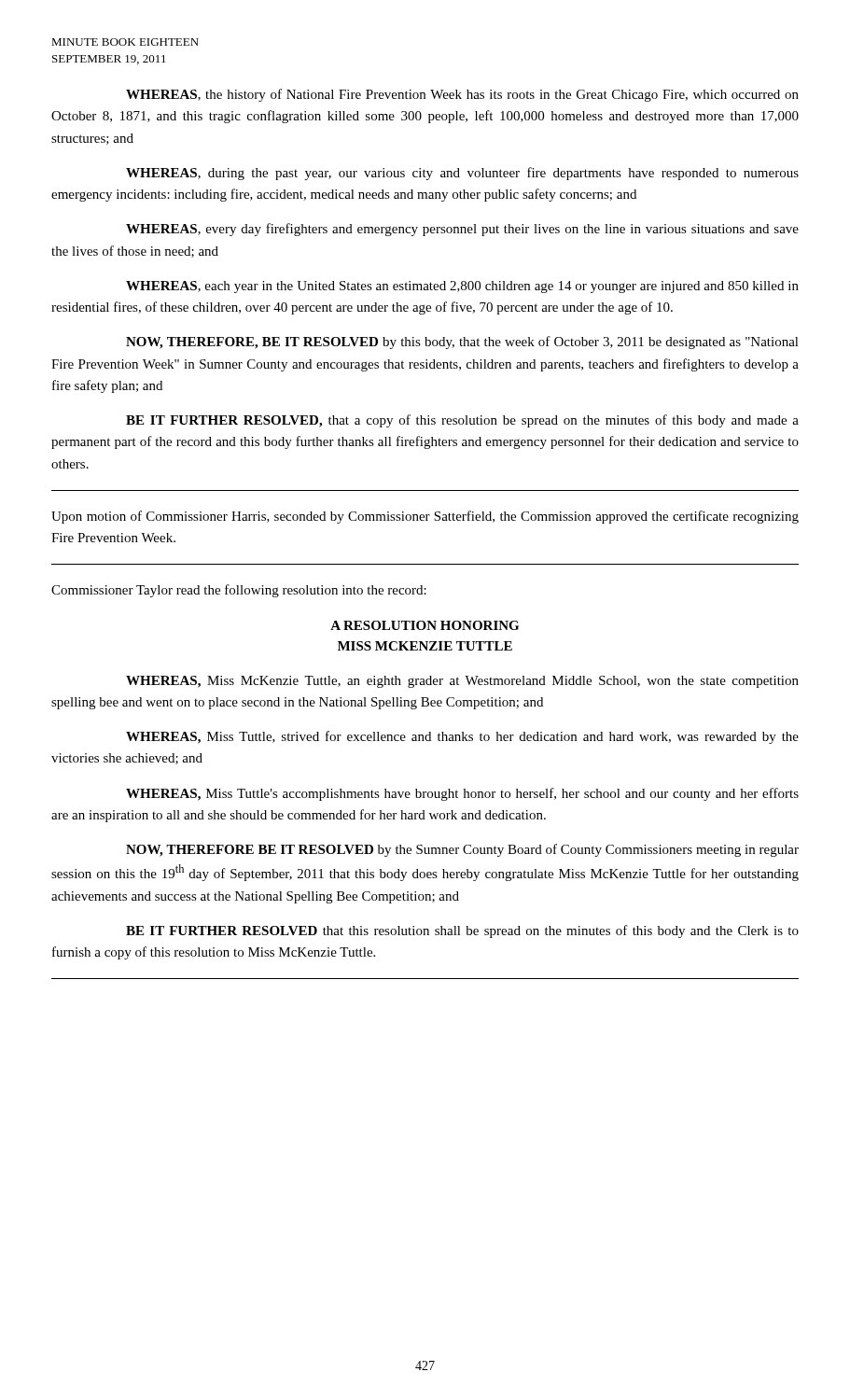Select the text starting "Upon motion of Commissioner Harris, seconded by"
This screenshot has height=1400, width=850.
click(x=425, y=527)
